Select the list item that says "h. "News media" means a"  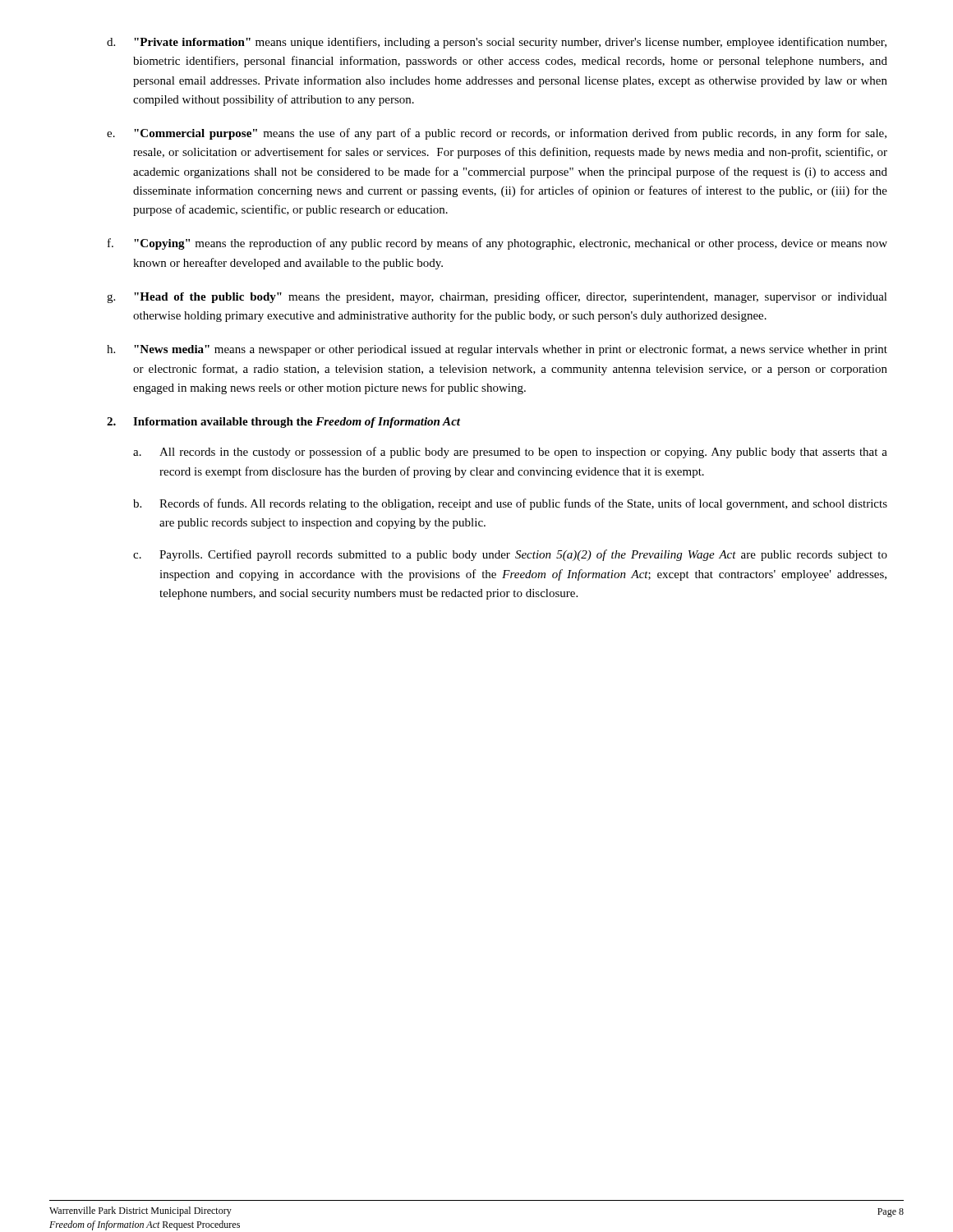click(x=497, y=369)
